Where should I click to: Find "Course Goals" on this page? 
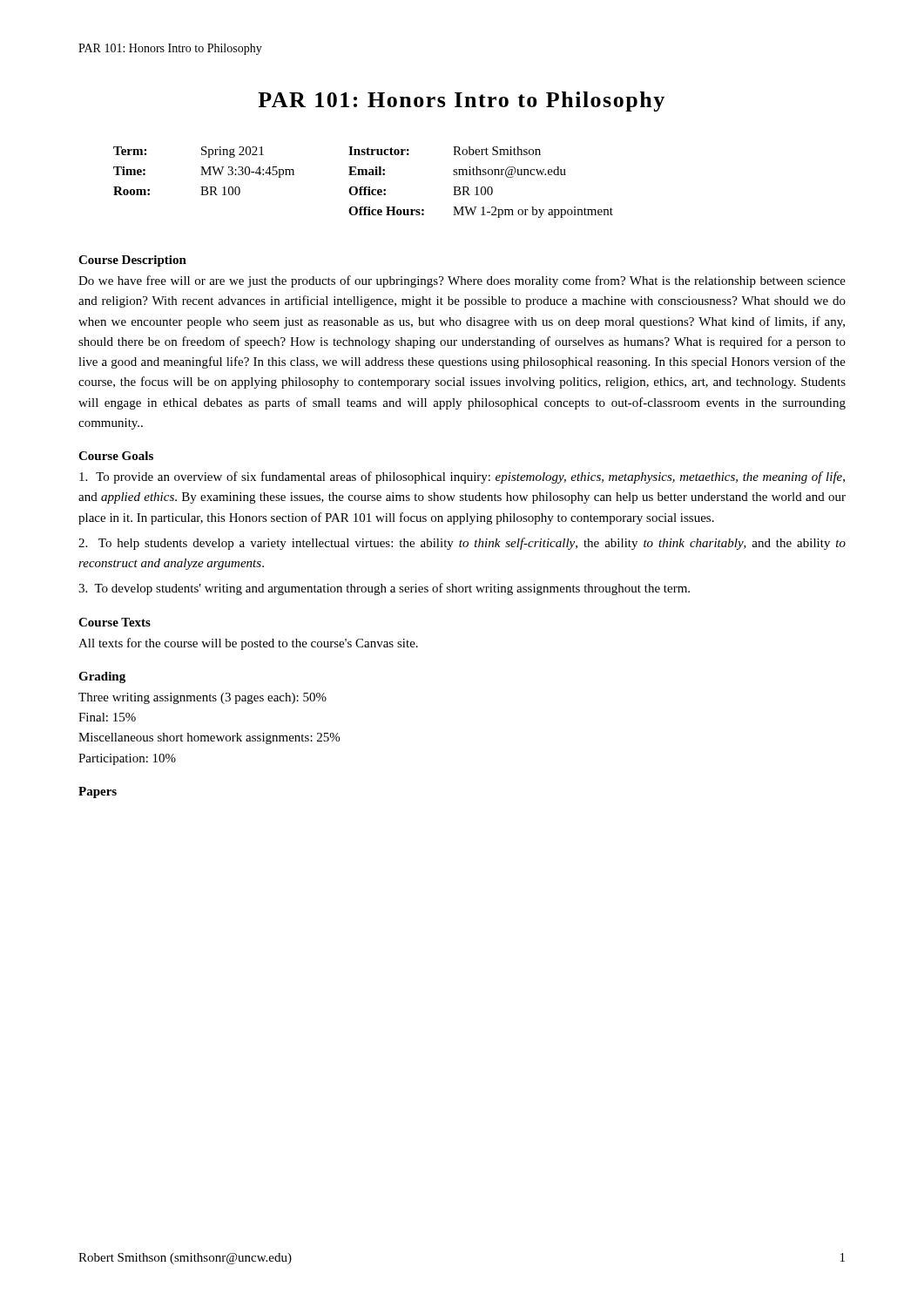pyautogui.click(x=116, y=456)
